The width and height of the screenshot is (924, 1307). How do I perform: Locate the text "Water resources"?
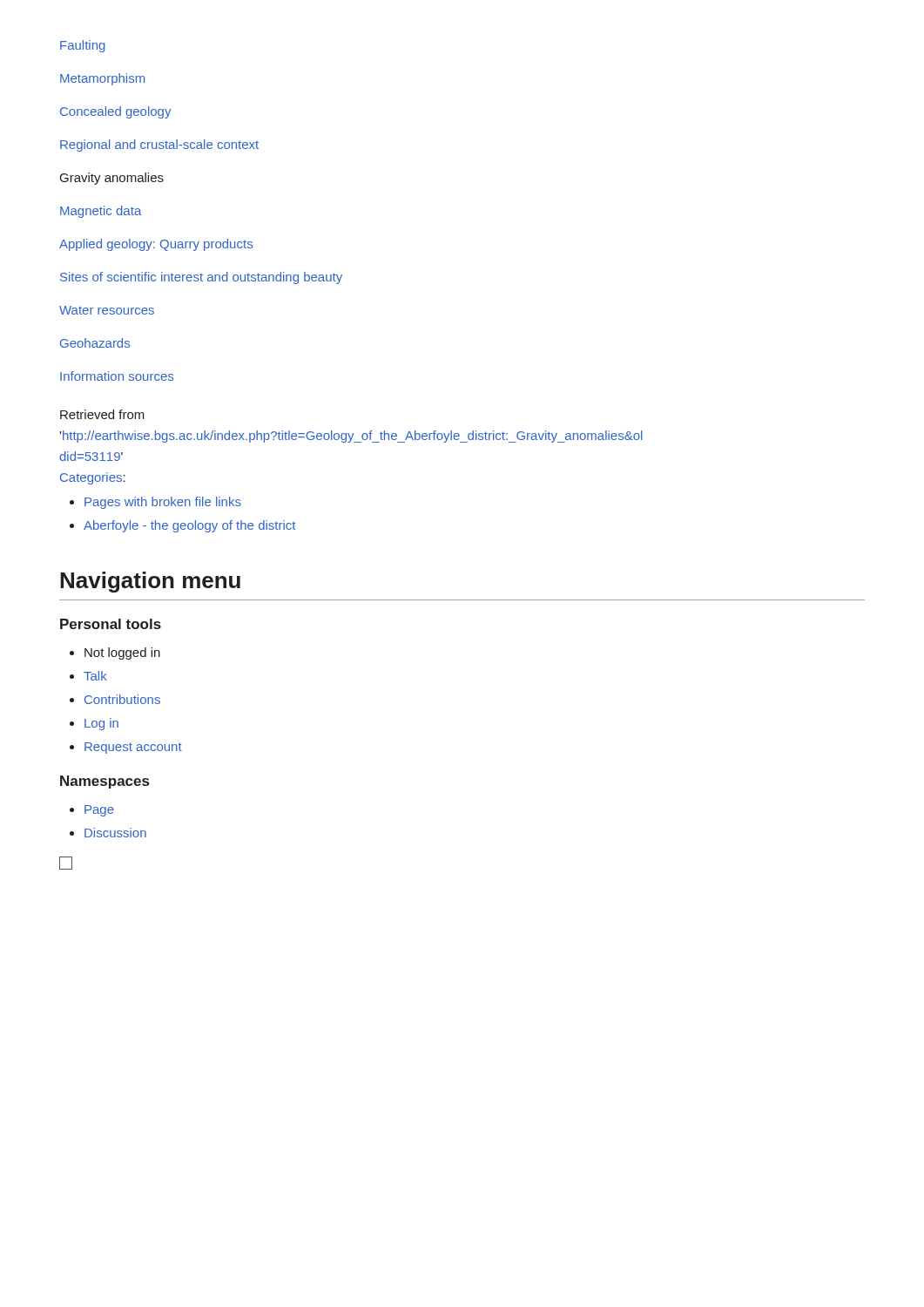(107, 310)
